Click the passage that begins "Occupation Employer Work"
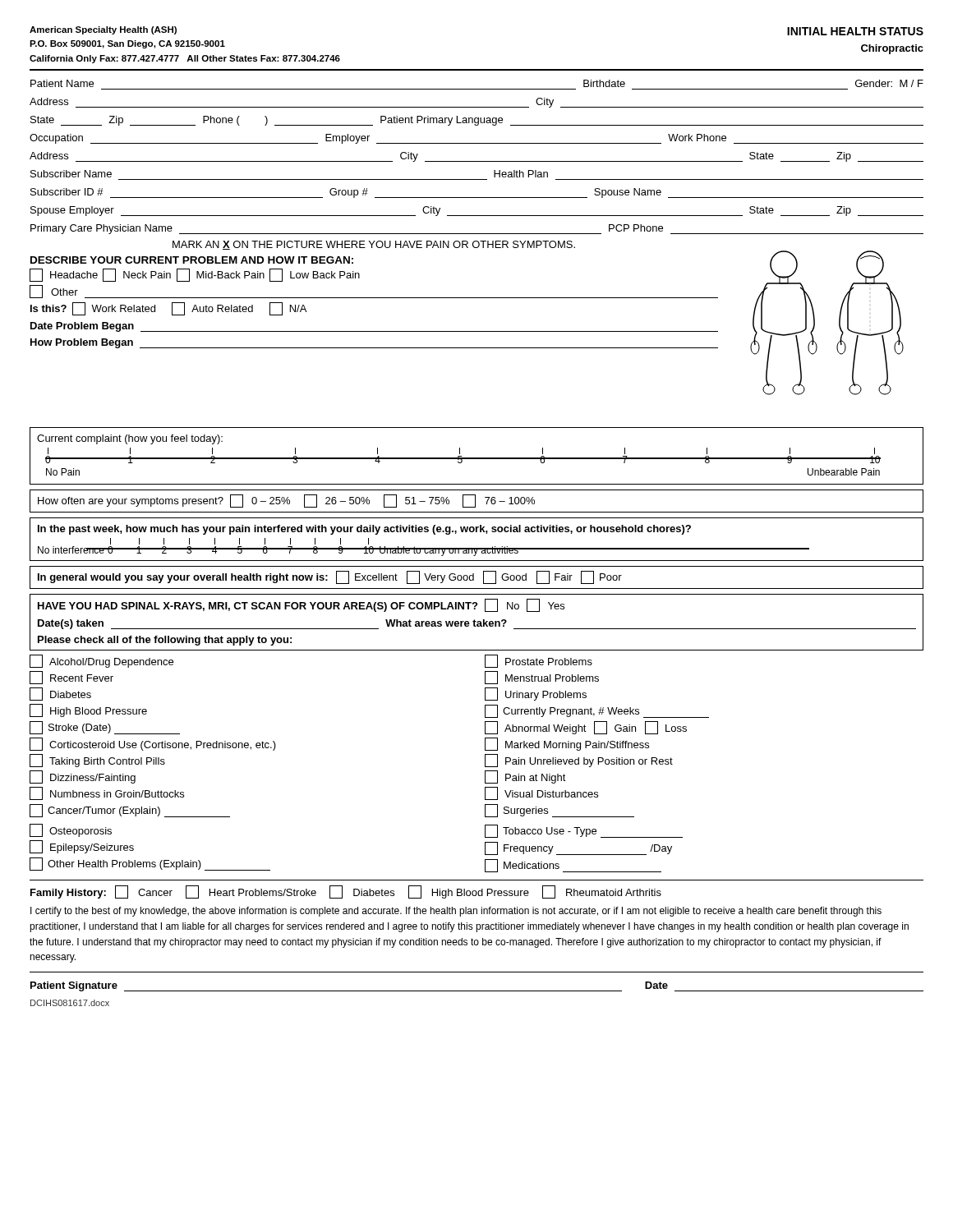The width and height of the screenshot is (953, 1232). (x=476, y=137)
